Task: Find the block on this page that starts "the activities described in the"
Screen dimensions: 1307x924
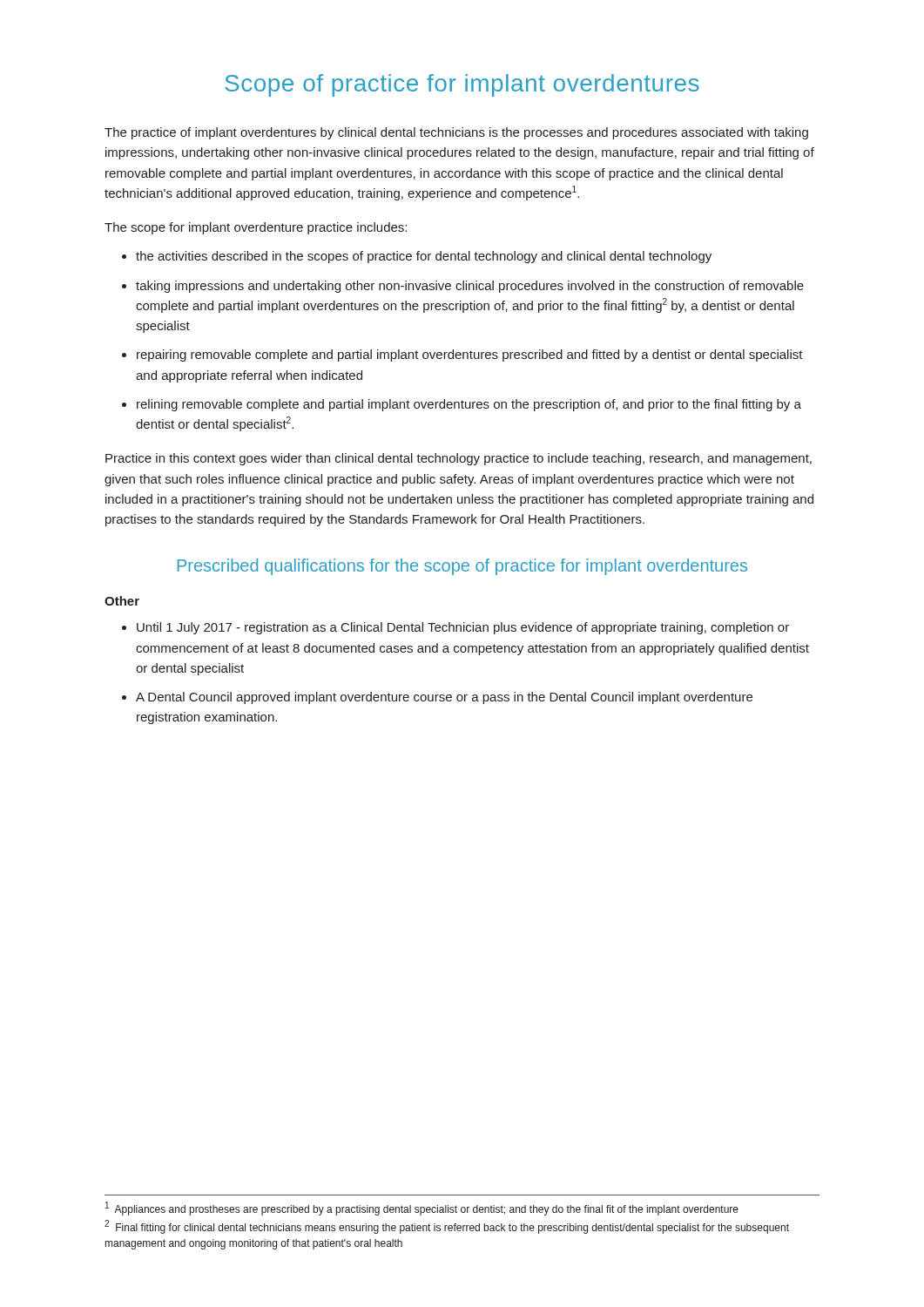Action: pyautogui.click(x=462, y=256)
